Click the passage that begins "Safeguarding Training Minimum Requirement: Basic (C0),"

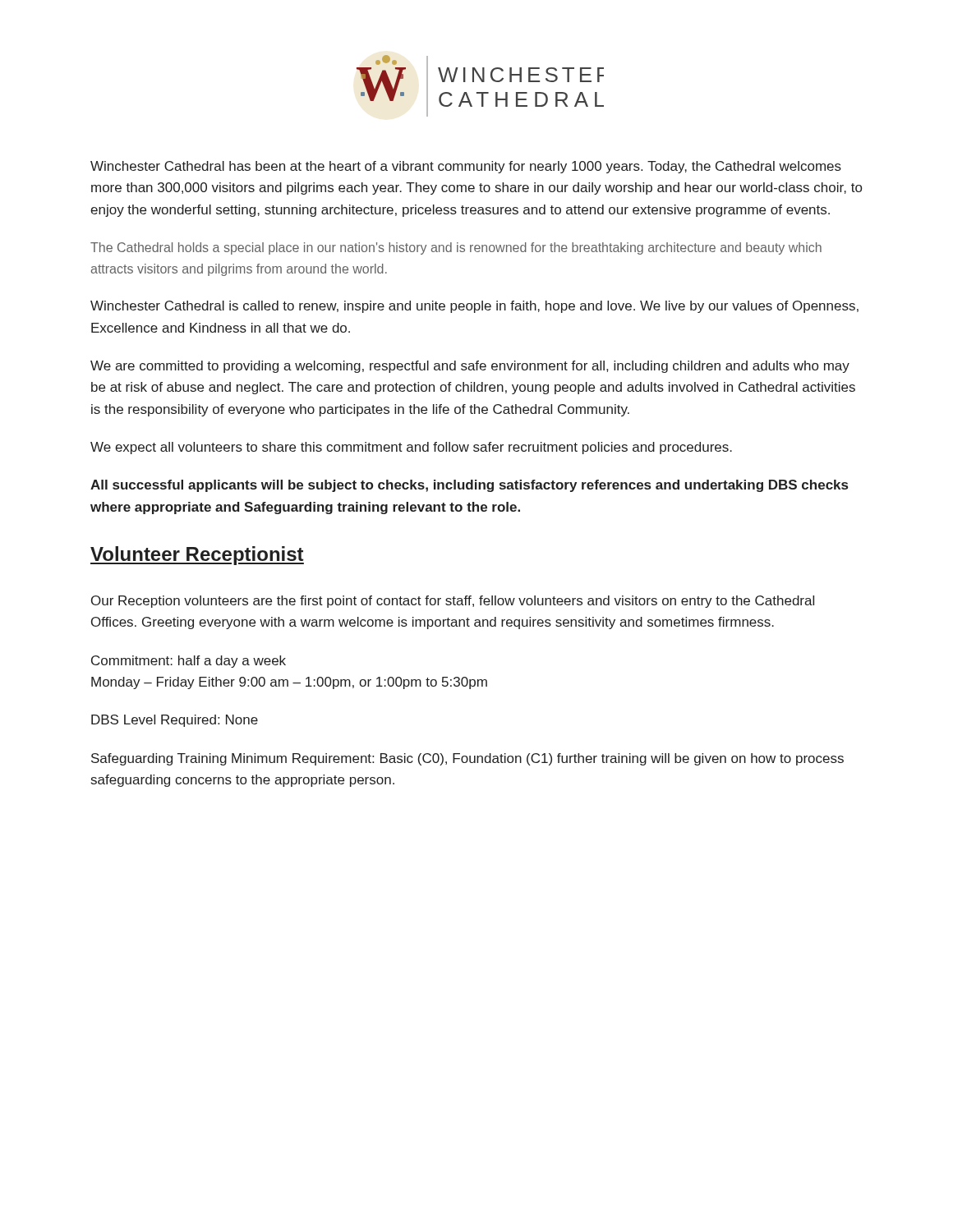(467, 769)
